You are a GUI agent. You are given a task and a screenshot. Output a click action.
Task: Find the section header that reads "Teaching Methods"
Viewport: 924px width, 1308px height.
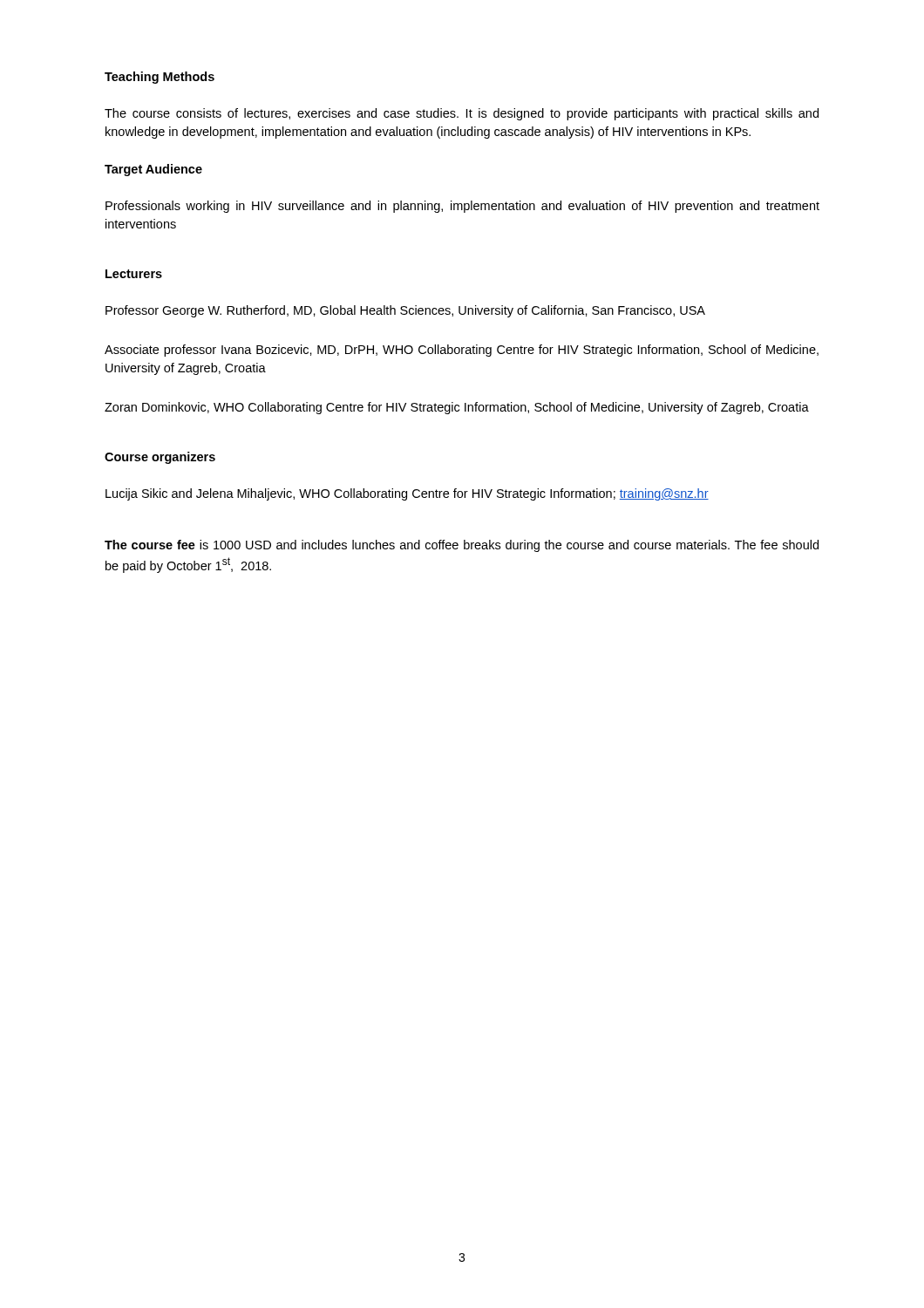click(160, 77)
